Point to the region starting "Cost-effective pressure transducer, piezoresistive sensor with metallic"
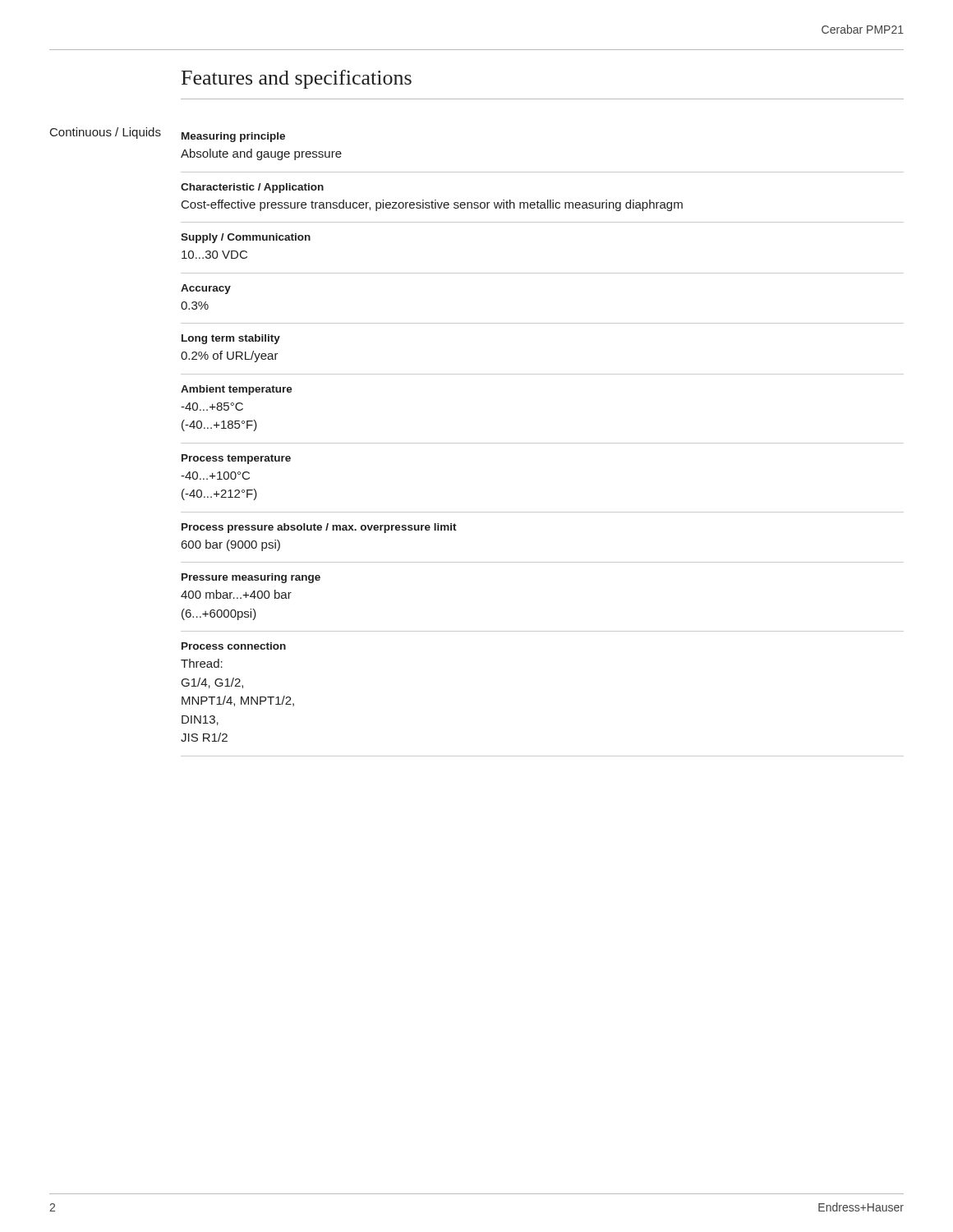The width and height of the screenshot is (953, 1232). coord(432,204)
